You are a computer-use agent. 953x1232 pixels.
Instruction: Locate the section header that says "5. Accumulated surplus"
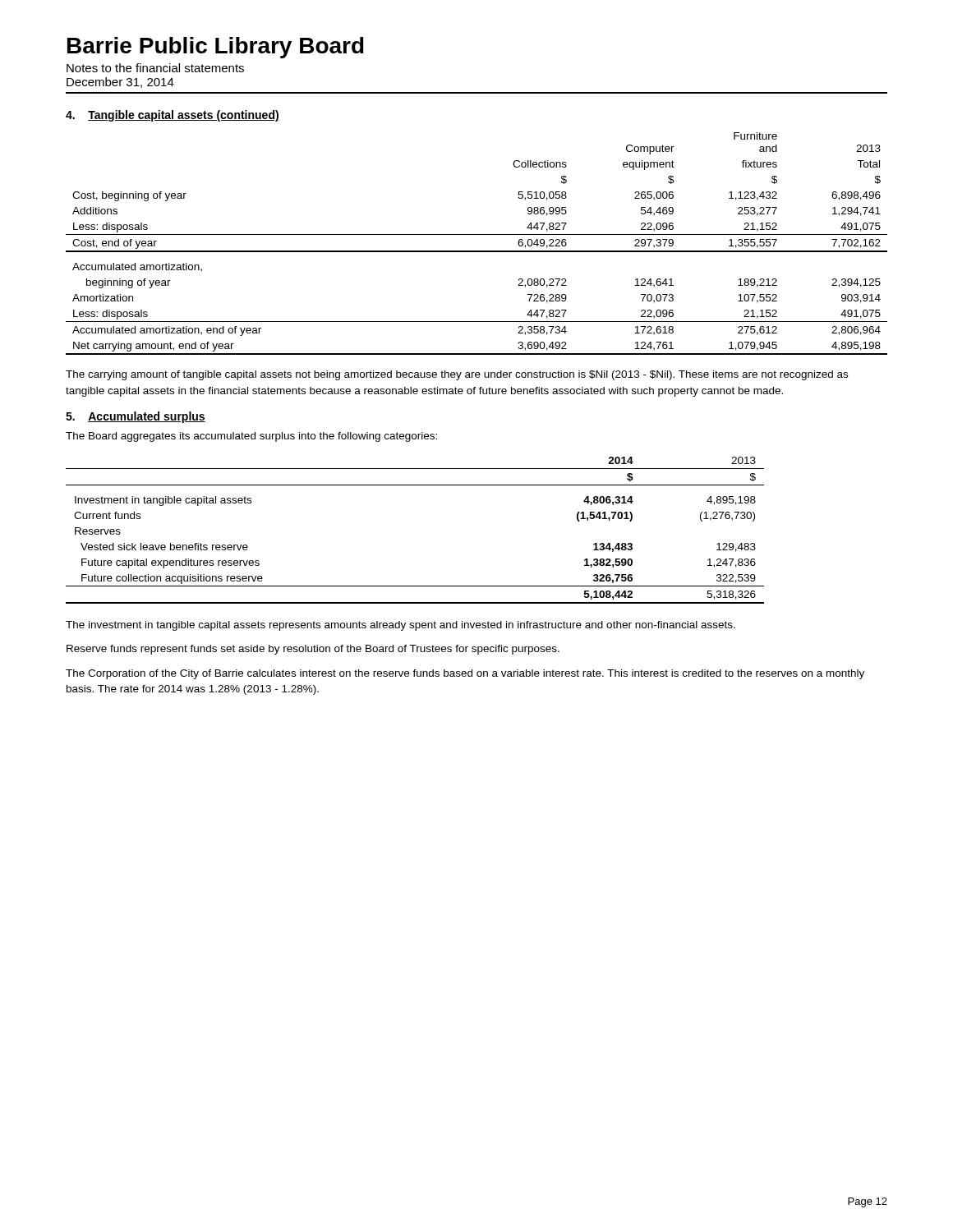click(x=135, y=417)
